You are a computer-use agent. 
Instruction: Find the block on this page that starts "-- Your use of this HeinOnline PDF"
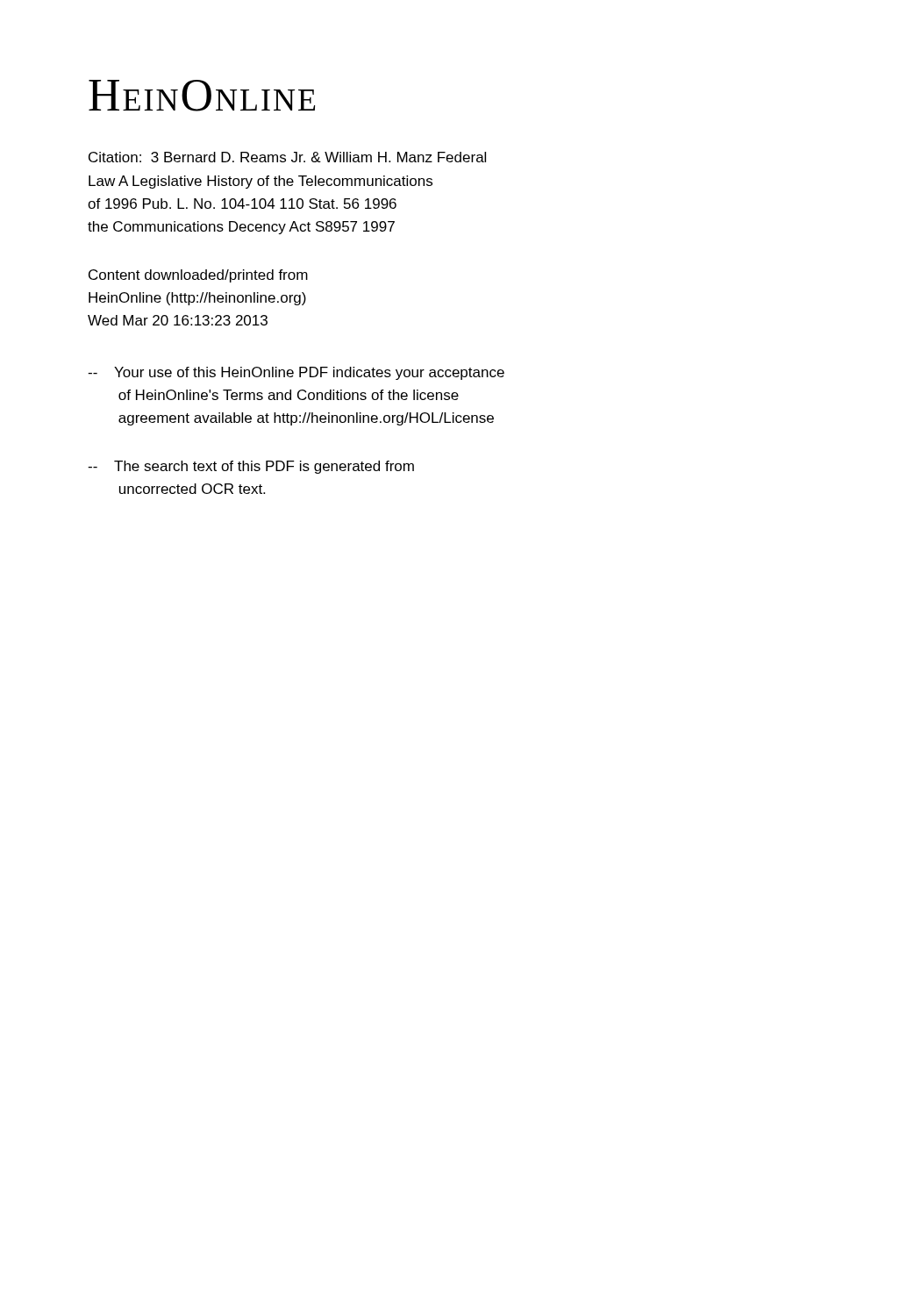[x=447, y=396]
